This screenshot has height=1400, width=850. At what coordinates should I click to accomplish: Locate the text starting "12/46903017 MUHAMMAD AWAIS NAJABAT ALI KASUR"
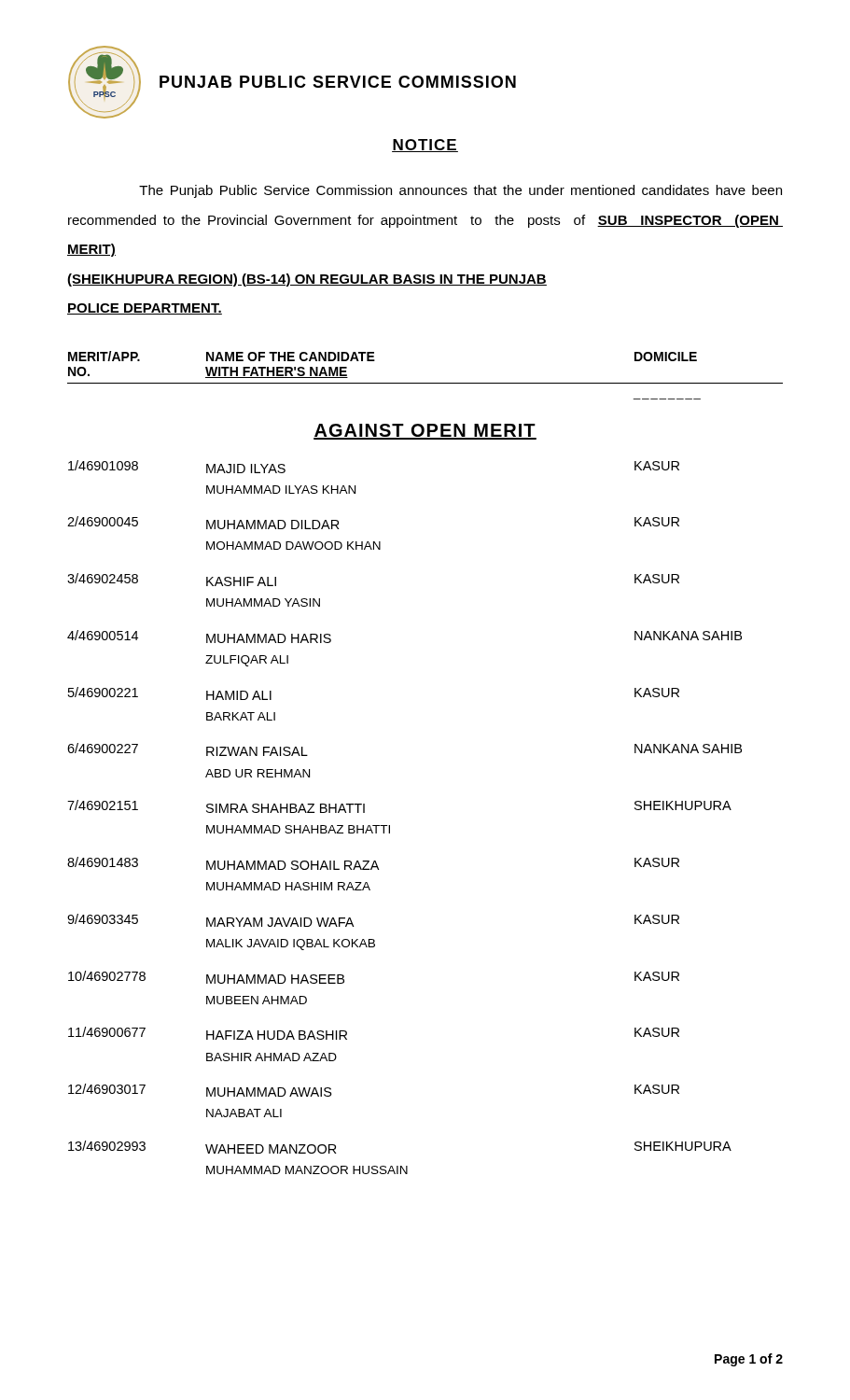pos(105,1090)
